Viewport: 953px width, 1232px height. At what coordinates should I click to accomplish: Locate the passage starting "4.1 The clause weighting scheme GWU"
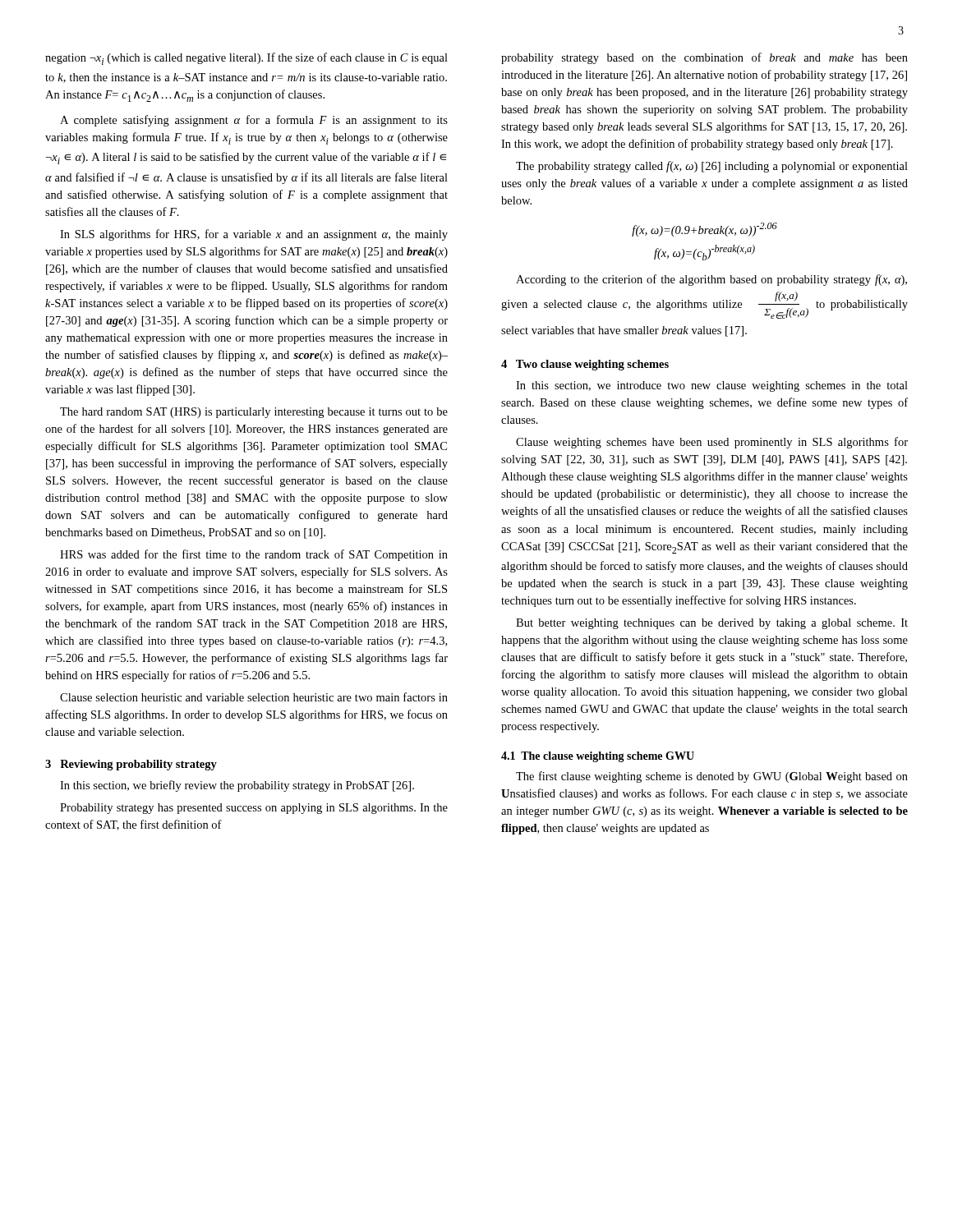(598, 756)
